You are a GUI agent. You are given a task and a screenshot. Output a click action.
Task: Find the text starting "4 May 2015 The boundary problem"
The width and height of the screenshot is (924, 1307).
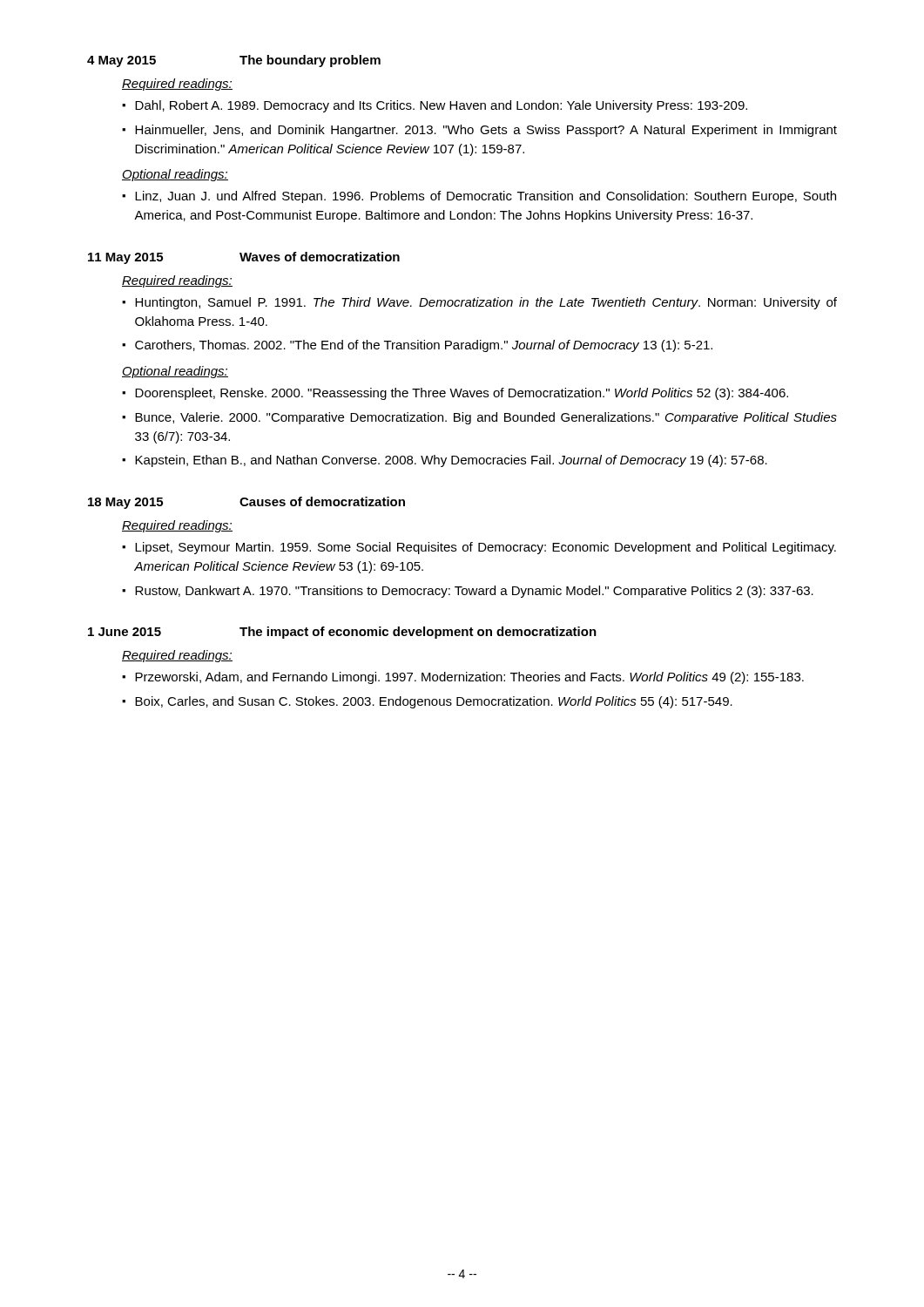point(234,60)
